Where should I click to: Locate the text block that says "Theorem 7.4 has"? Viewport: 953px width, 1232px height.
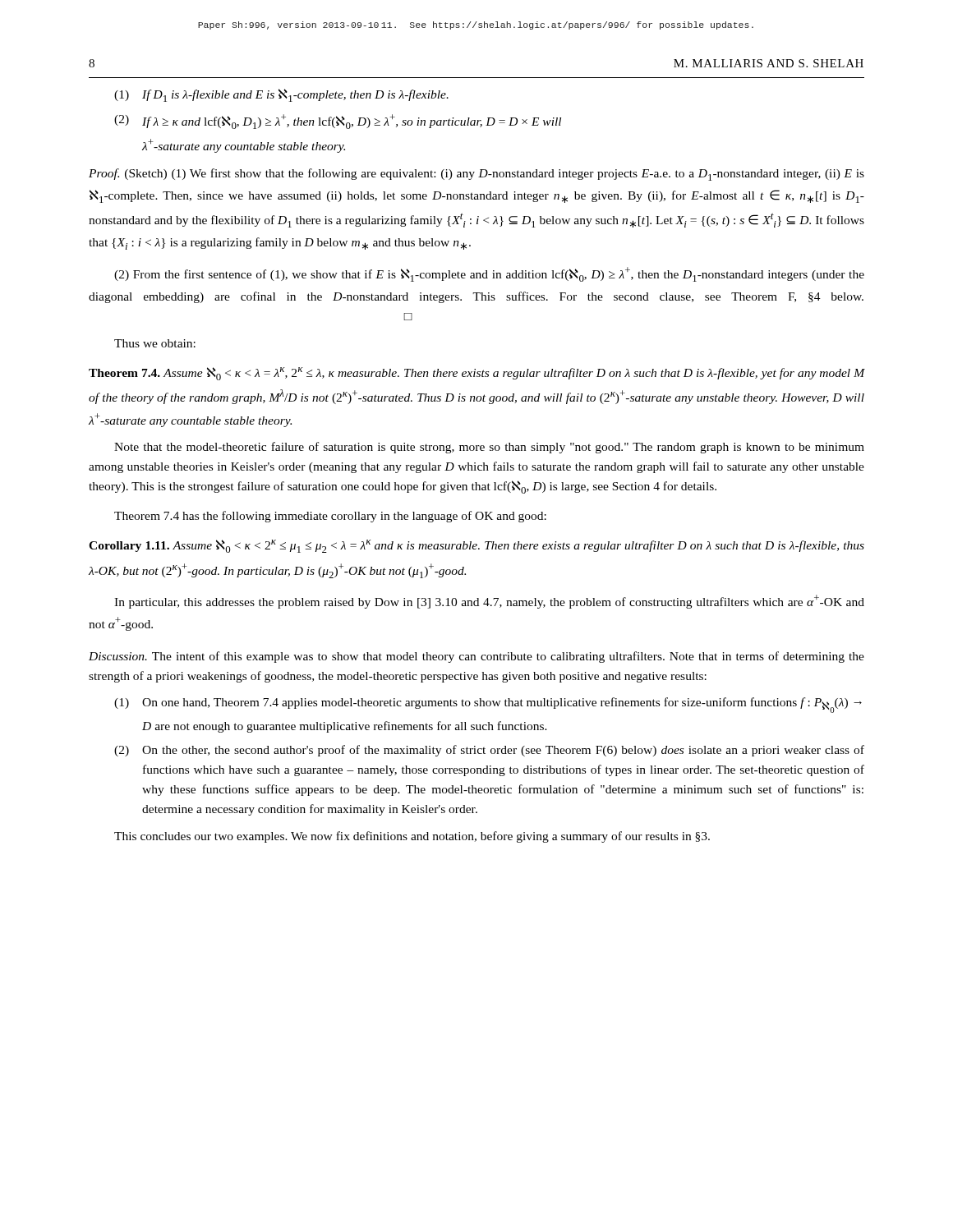click(x=476, y=516)
